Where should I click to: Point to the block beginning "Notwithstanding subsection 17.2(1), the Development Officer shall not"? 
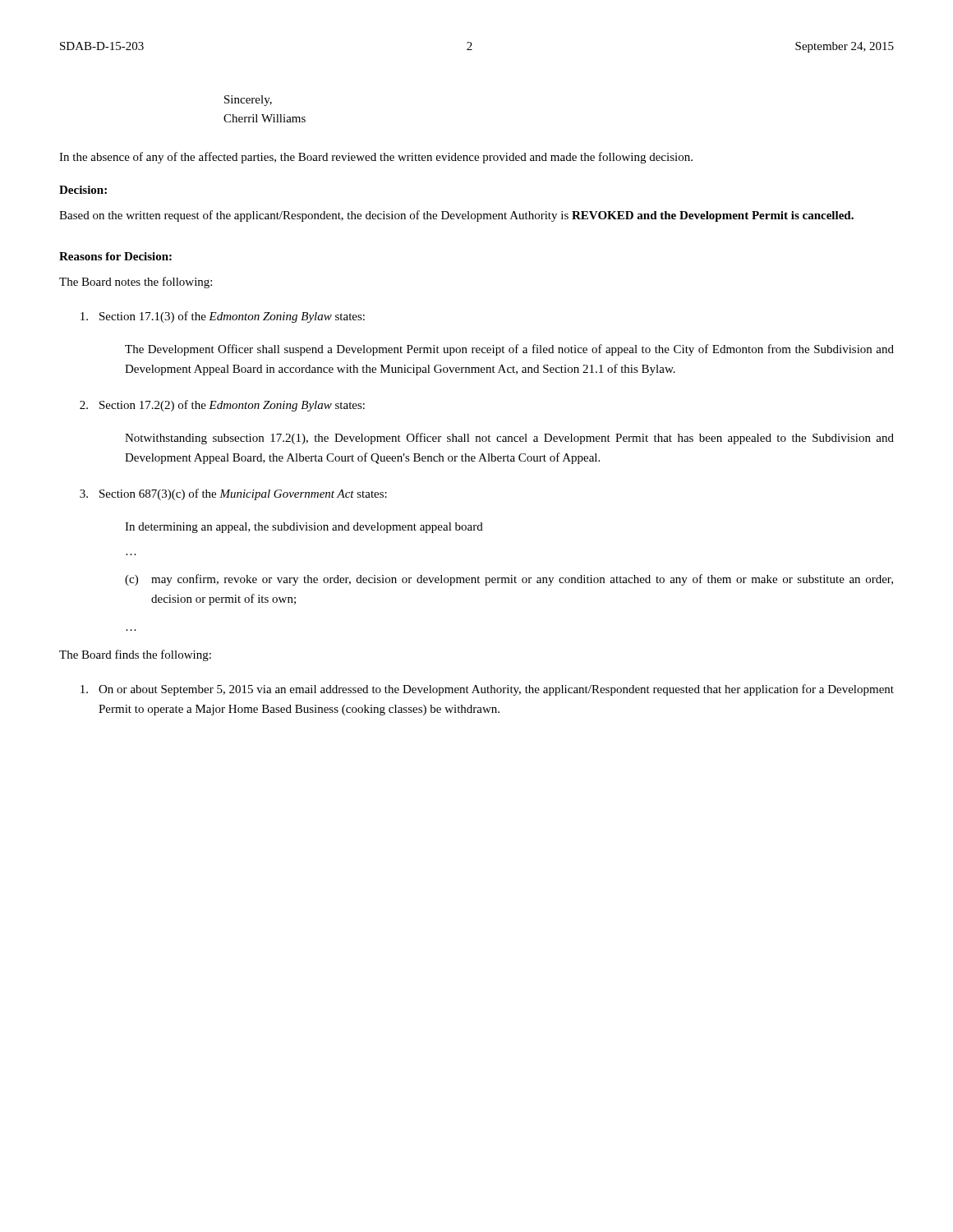click(509, 448)
